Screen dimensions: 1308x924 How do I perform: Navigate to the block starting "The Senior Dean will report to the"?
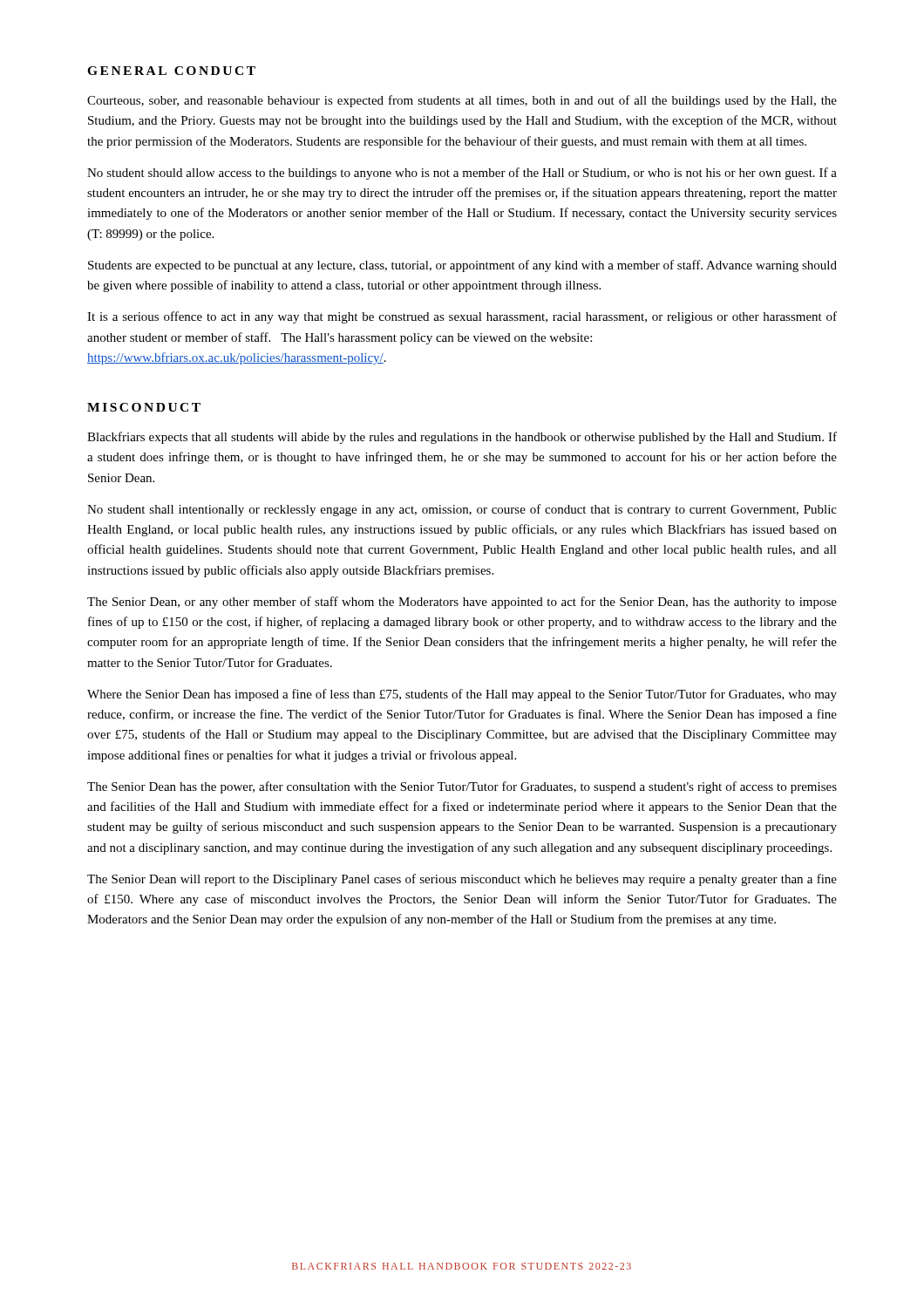(462, 899)
